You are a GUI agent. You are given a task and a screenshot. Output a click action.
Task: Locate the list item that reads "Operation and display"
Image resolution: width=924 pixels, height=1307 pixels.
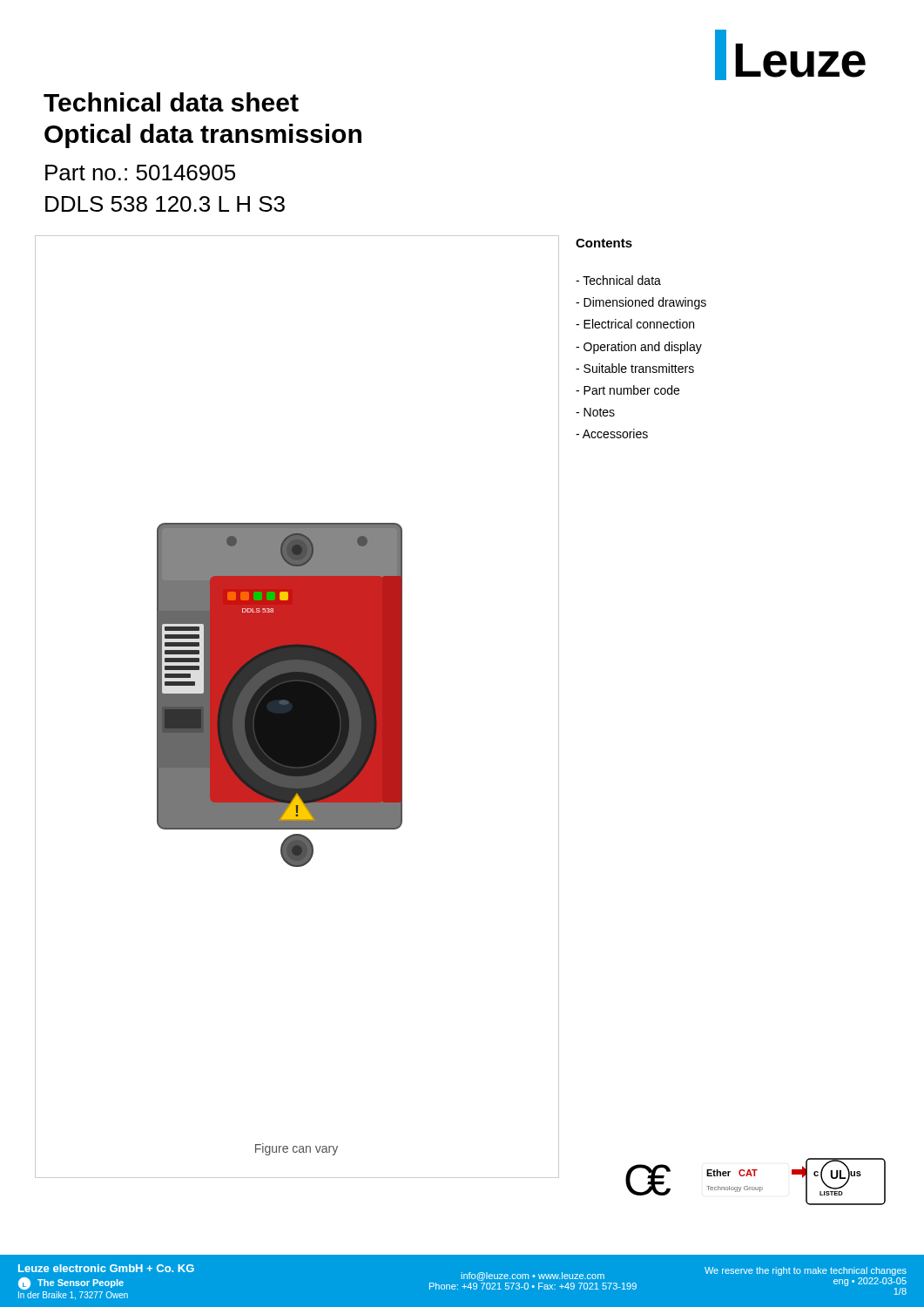pyautogui.click(x=639, y=346)
